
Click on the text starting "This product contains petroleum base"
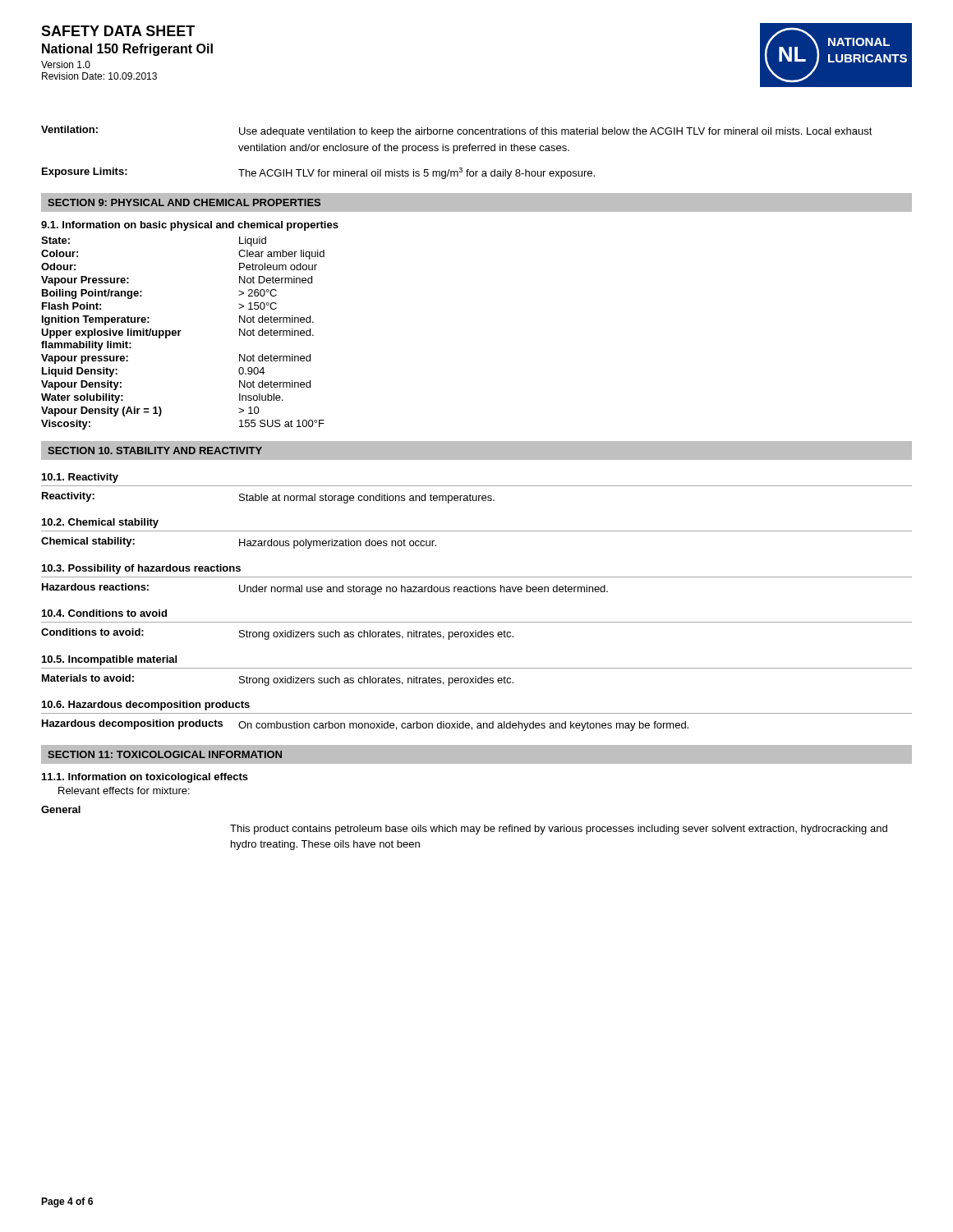[x=559, y=836]
